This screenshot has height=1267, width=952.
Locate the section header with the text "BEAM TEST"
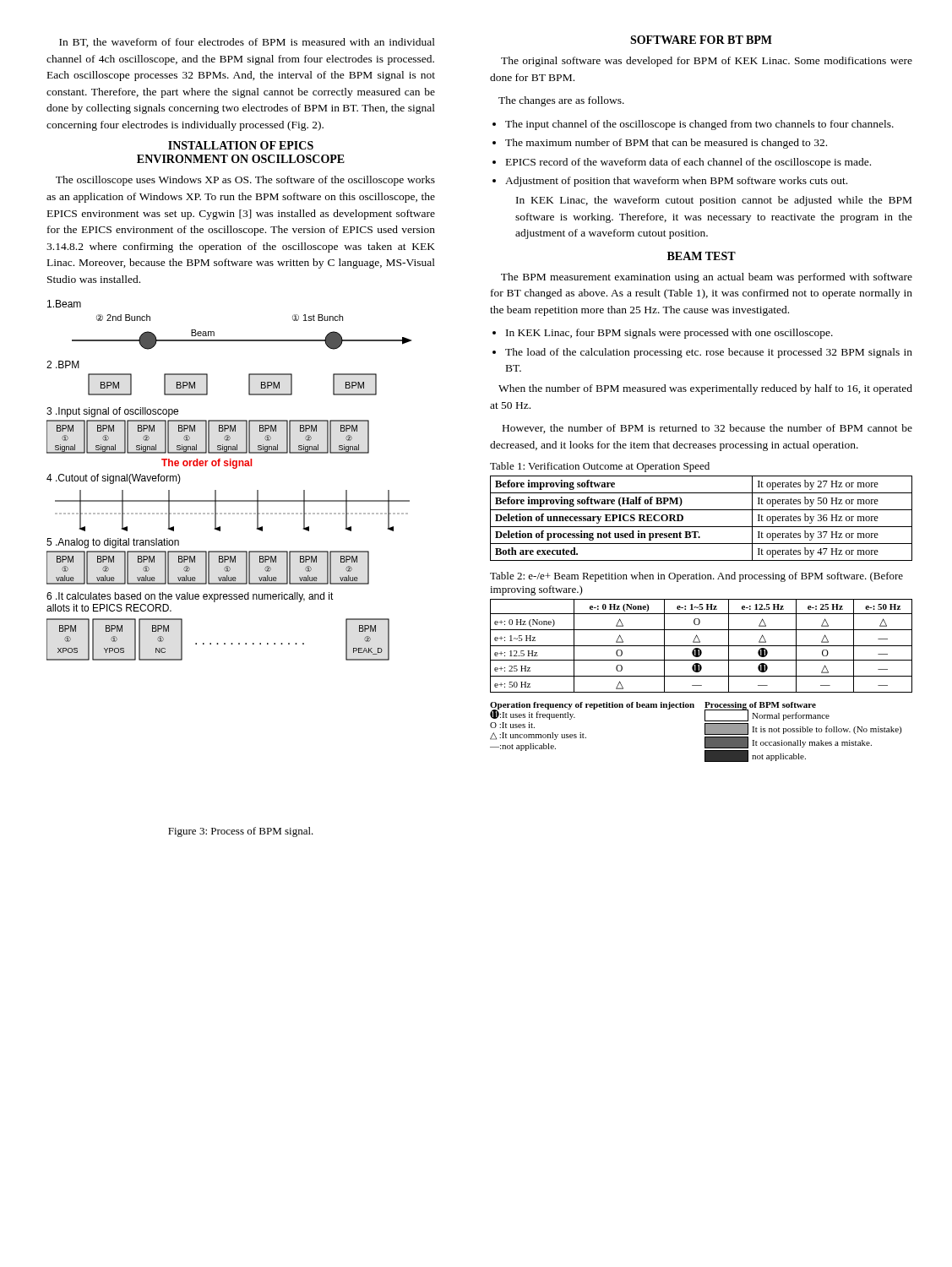[701, 256]
